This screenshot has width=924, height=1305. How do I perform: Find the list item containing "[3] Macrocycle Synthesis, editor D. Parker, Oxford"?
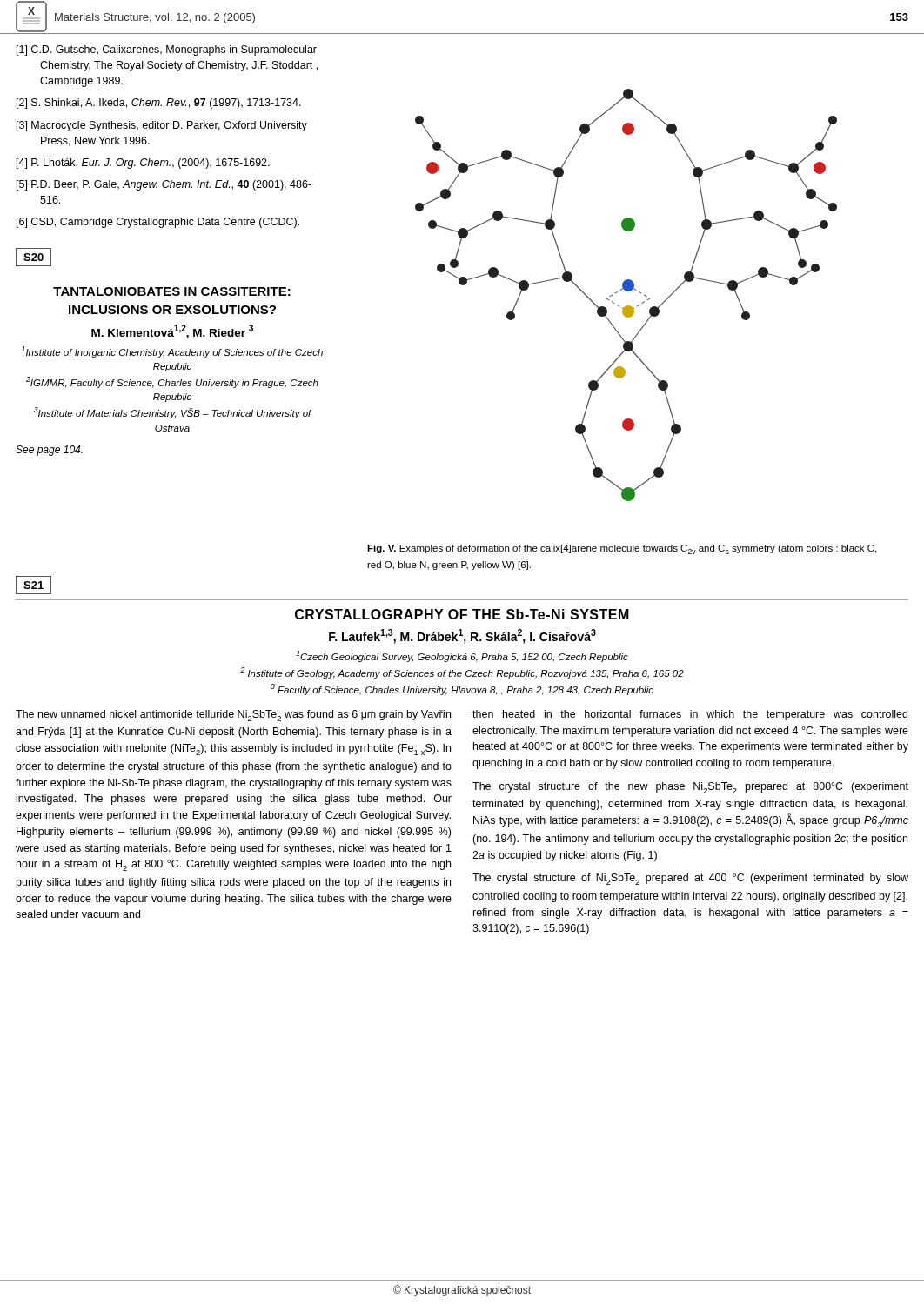[161, 133]
